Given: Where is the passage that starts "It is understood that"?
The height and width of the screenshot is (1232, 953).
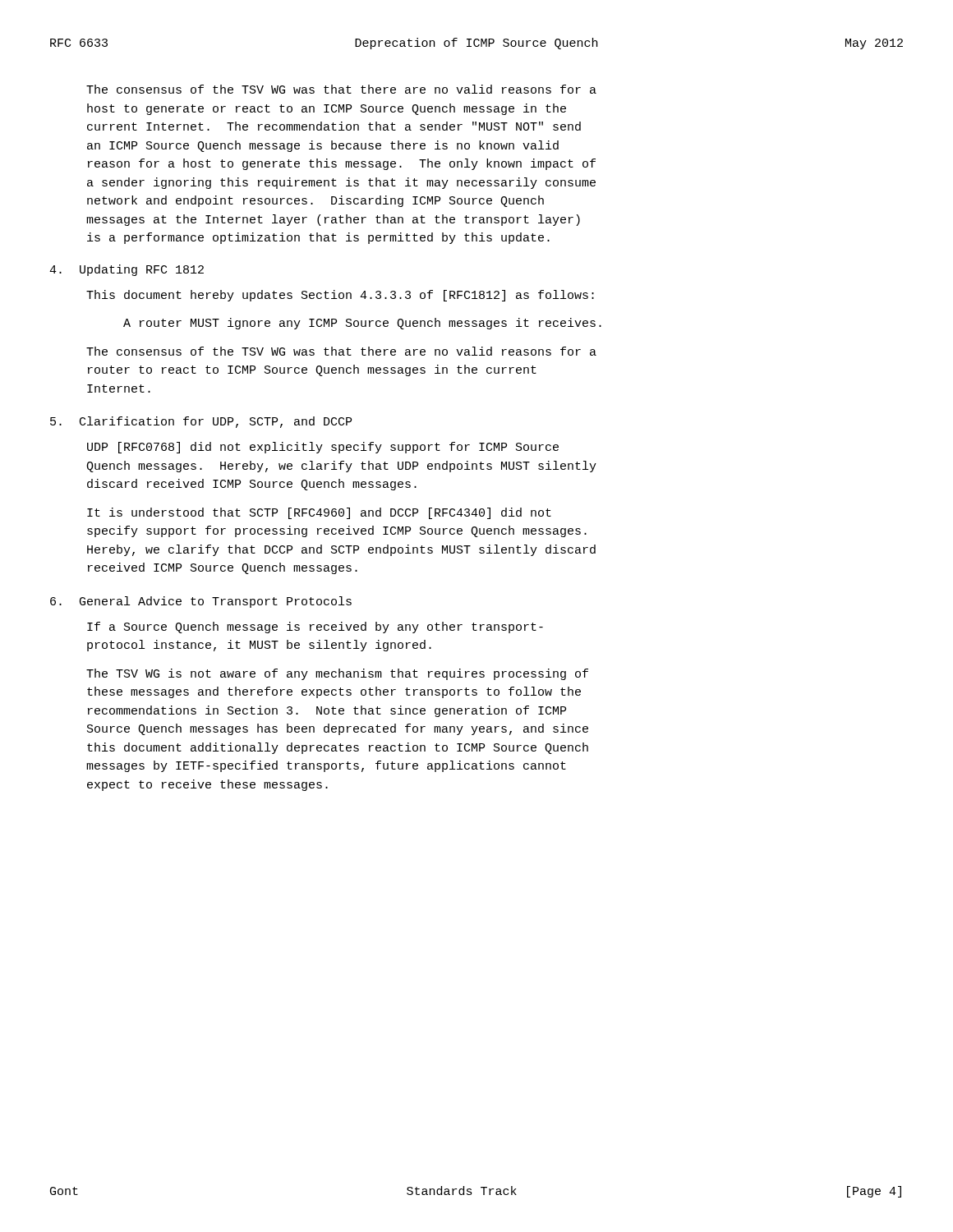Looking at the screenshot, I should click(x=341, y=541).
